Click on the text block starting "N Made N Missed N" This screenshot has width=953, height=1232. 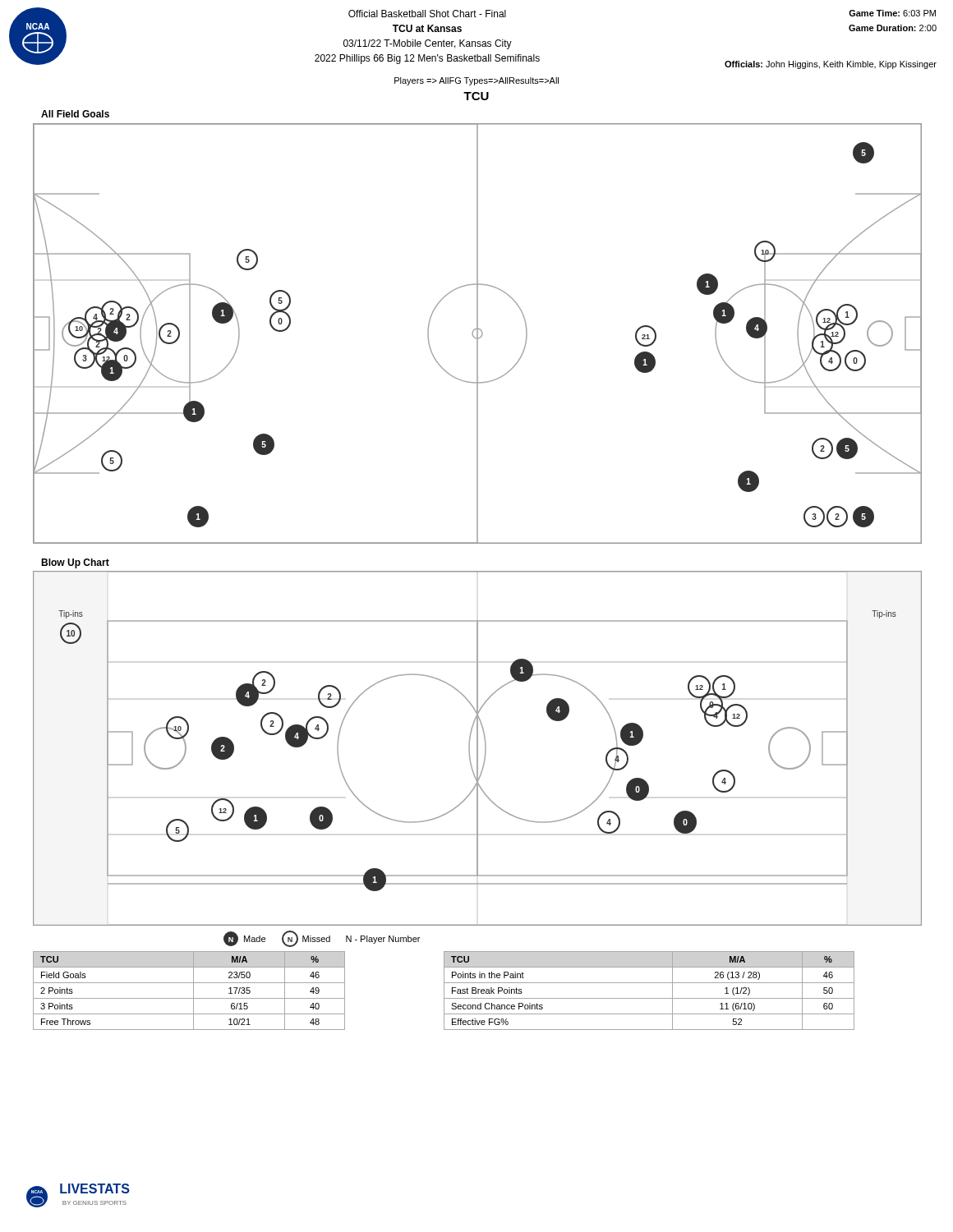coord(321,939)
